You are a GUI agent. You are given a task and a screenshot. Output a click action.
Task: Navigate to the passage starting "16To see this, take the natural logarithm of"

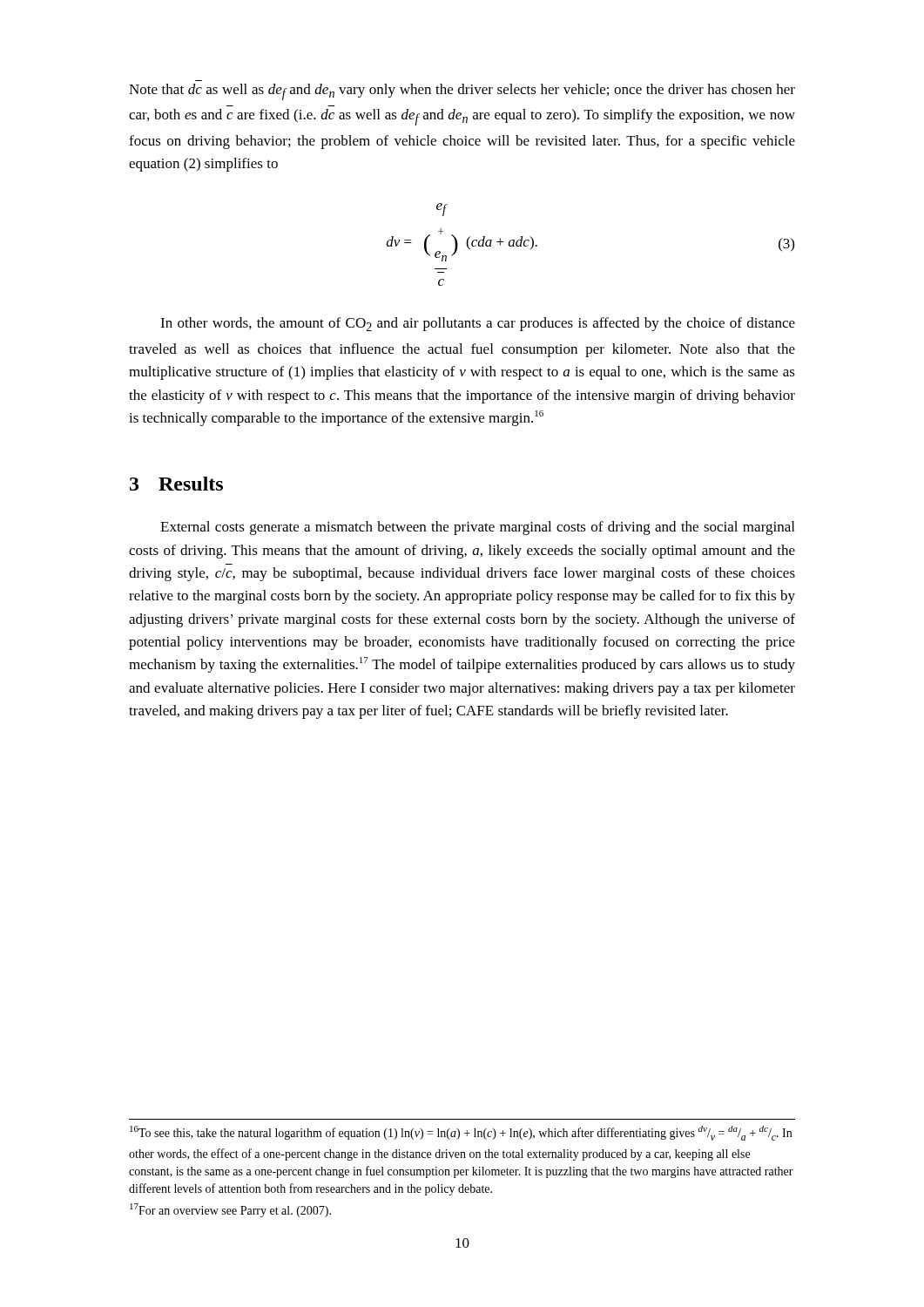click(x=462, y=1172)
